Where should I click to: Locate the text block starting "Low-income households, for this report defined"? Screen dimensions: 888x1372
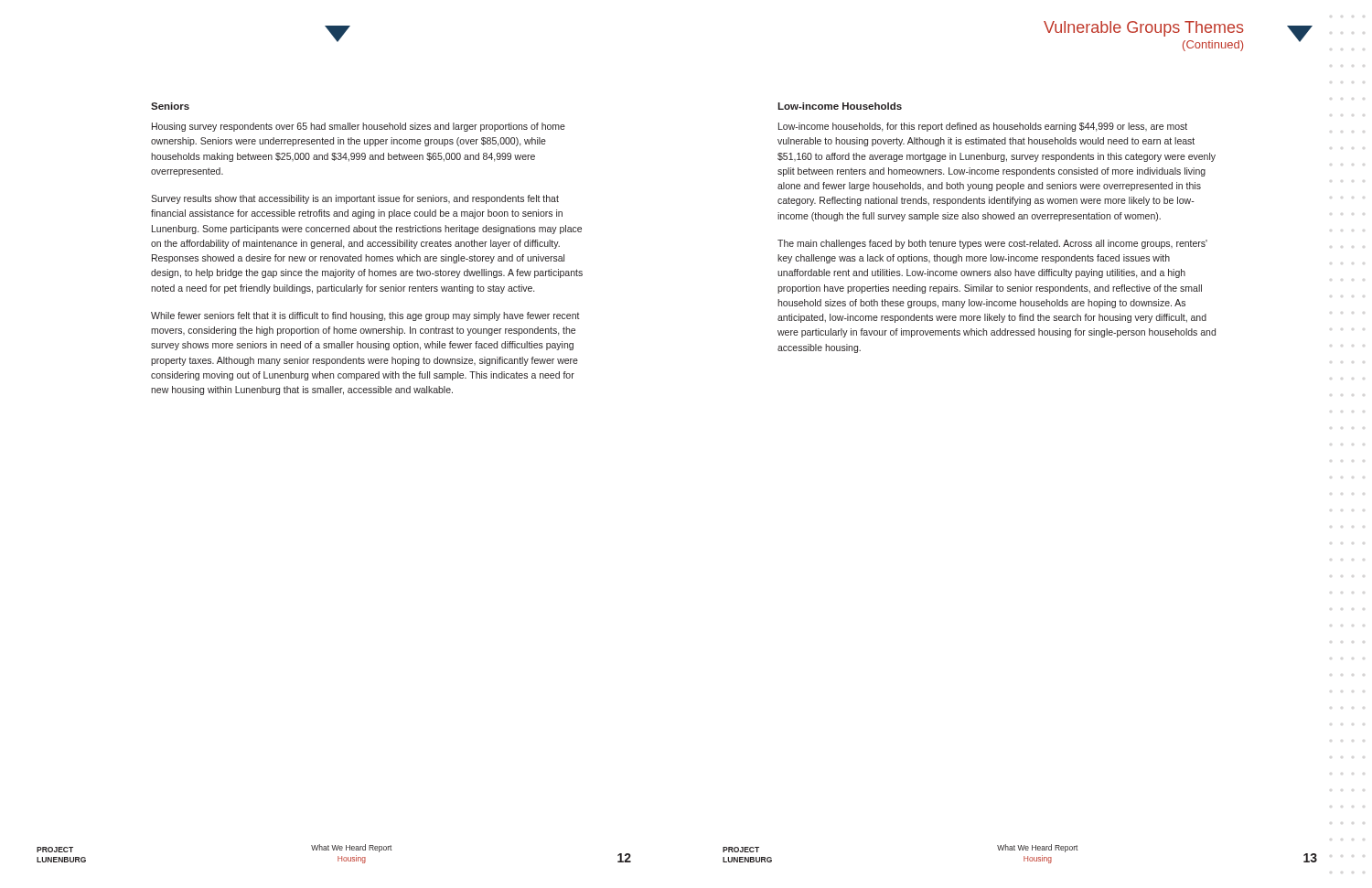(997, 171)
